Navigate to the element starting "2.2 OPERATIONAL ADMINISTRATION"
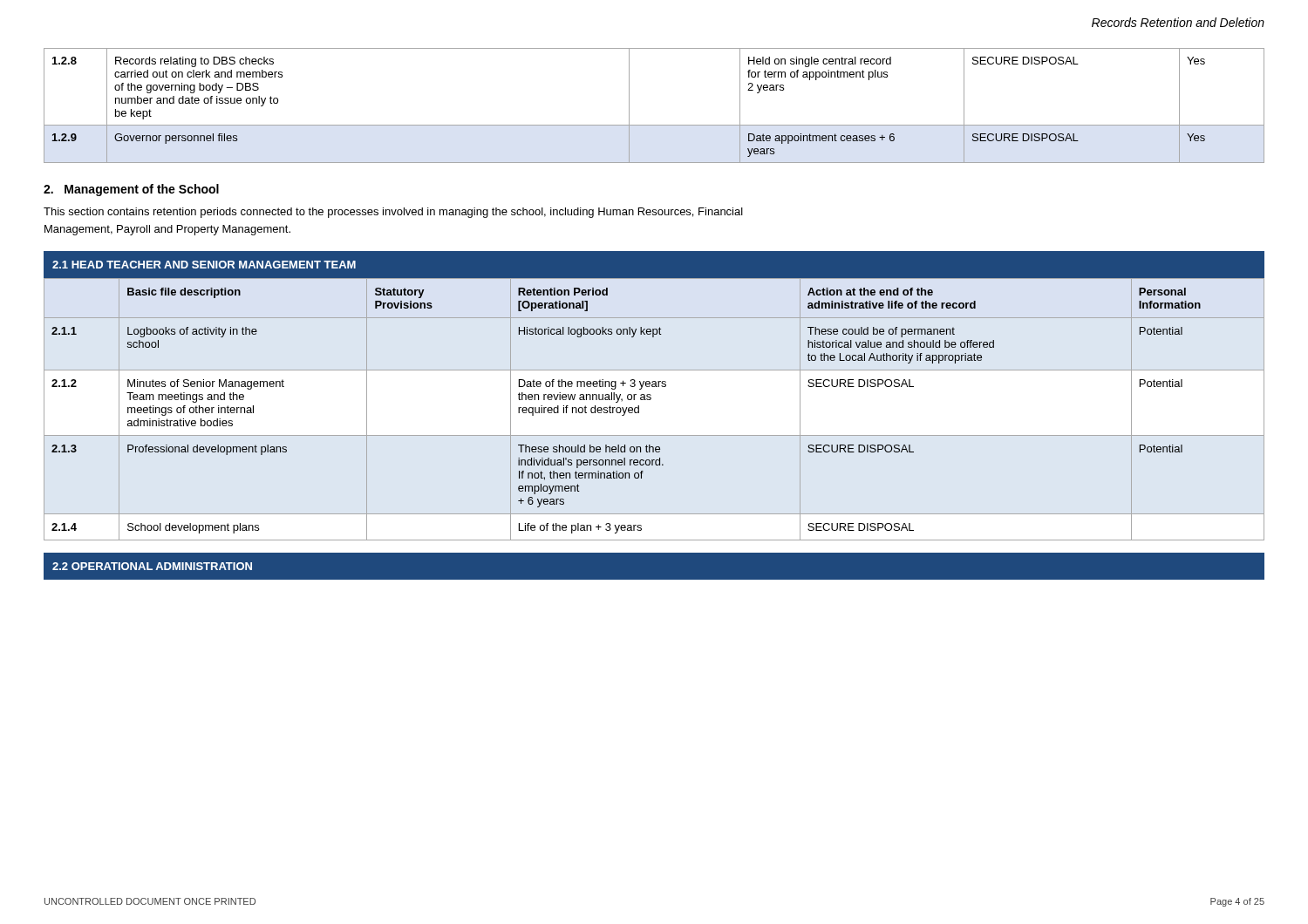 point(654,566)
